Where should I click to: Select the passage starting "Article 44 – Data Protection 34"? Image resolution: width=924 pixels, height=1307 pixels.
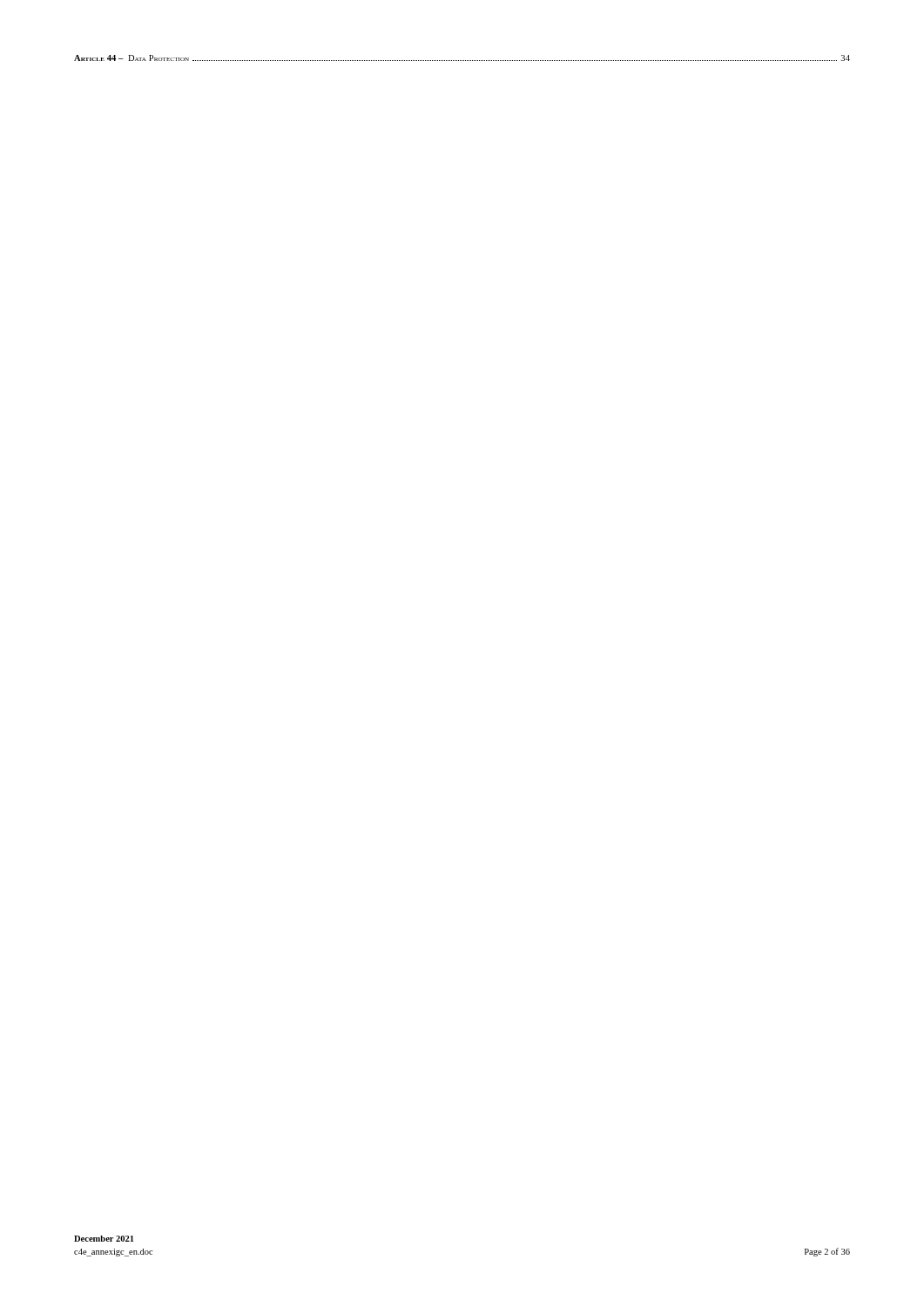(462, 58)
